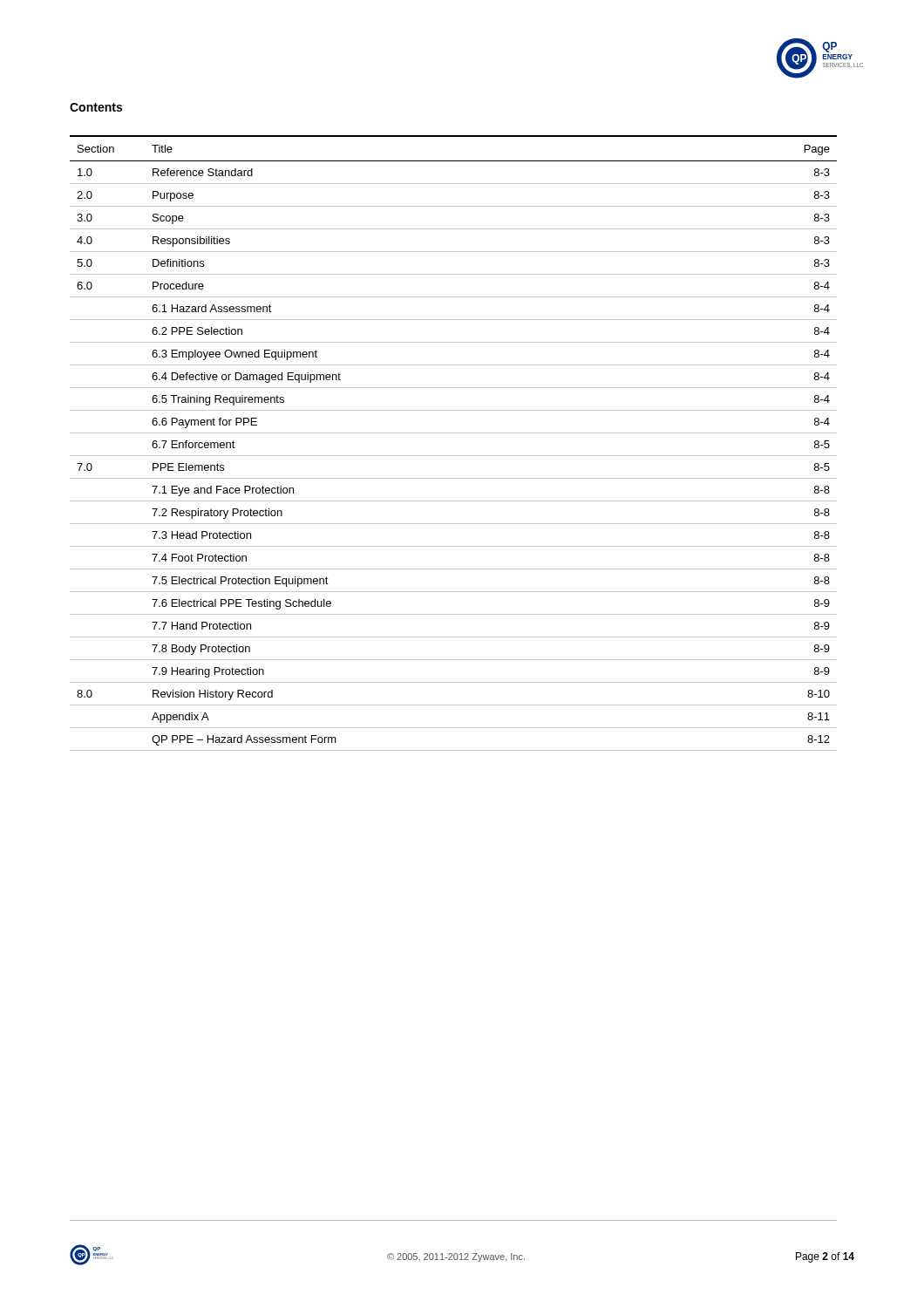Find the section header
924x1308 pixels.
96,107
